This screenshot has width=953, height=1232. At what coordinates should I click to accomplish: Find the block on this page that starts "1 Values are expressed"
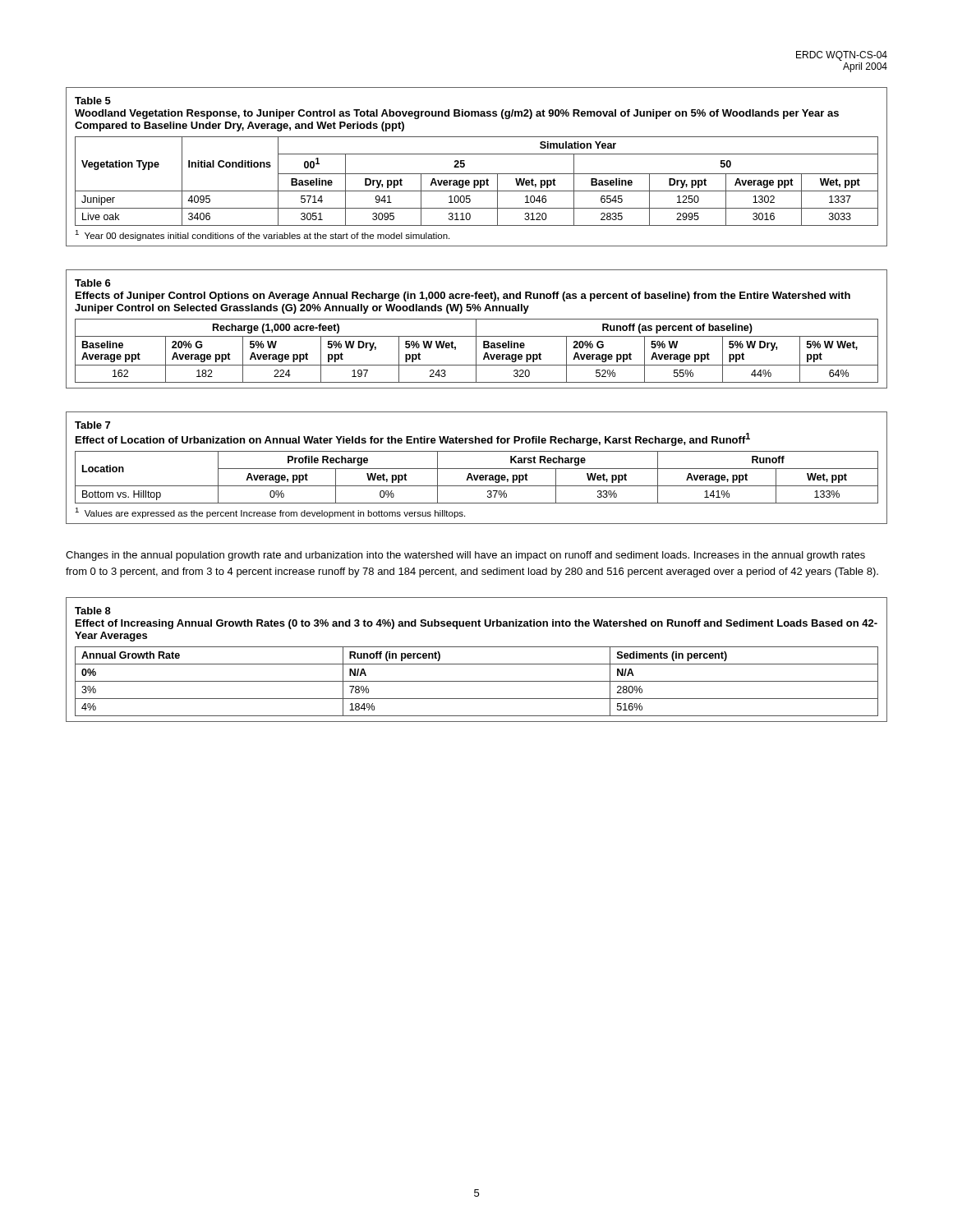[x=270, y=512]
